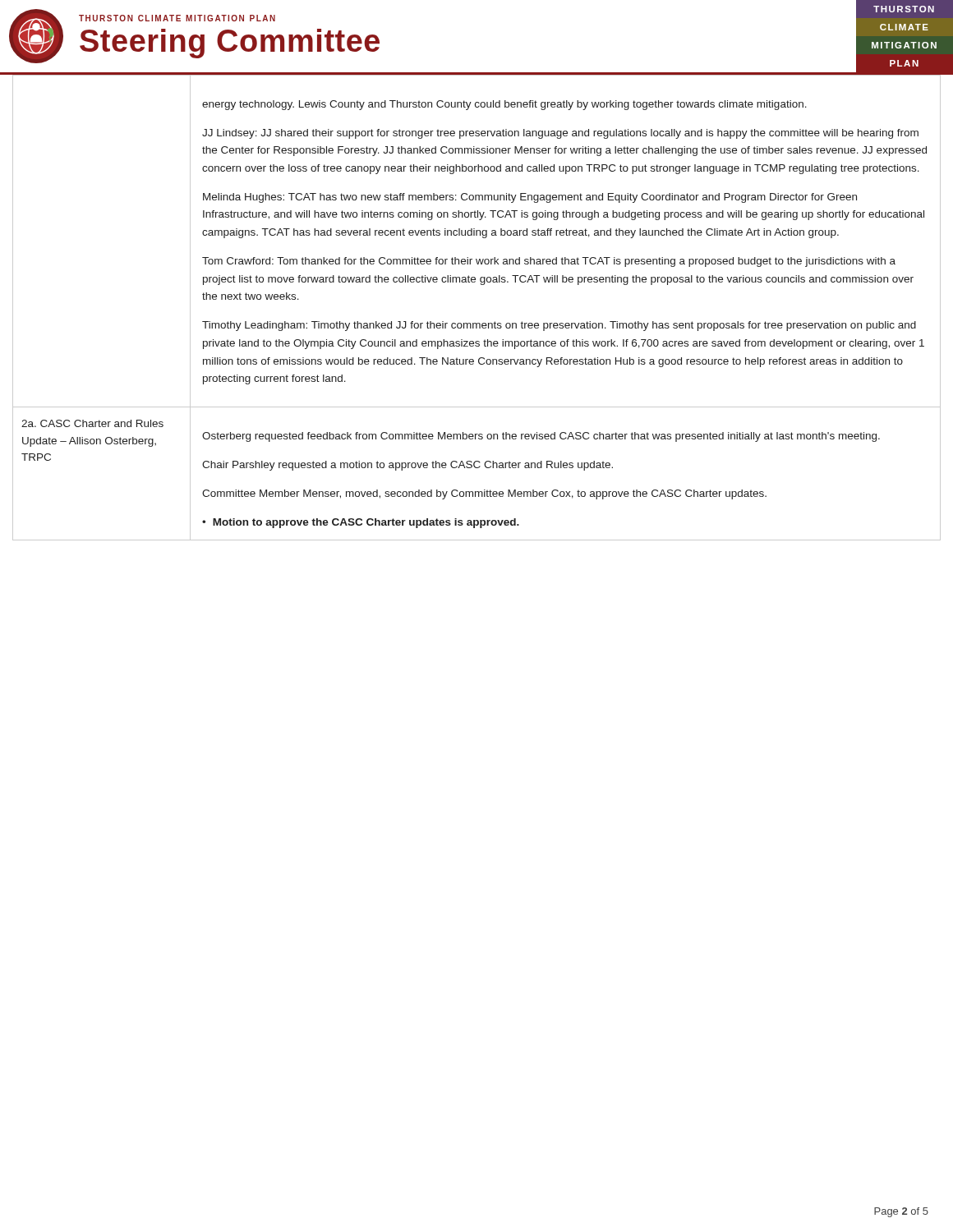Image resolution: width=953 pixels, height=1232 pixels.
Task: Find the text block containing "2a. CASC Charter and Rules Update – Allison"
Action: pyautogui.click(x=93, y=440)
